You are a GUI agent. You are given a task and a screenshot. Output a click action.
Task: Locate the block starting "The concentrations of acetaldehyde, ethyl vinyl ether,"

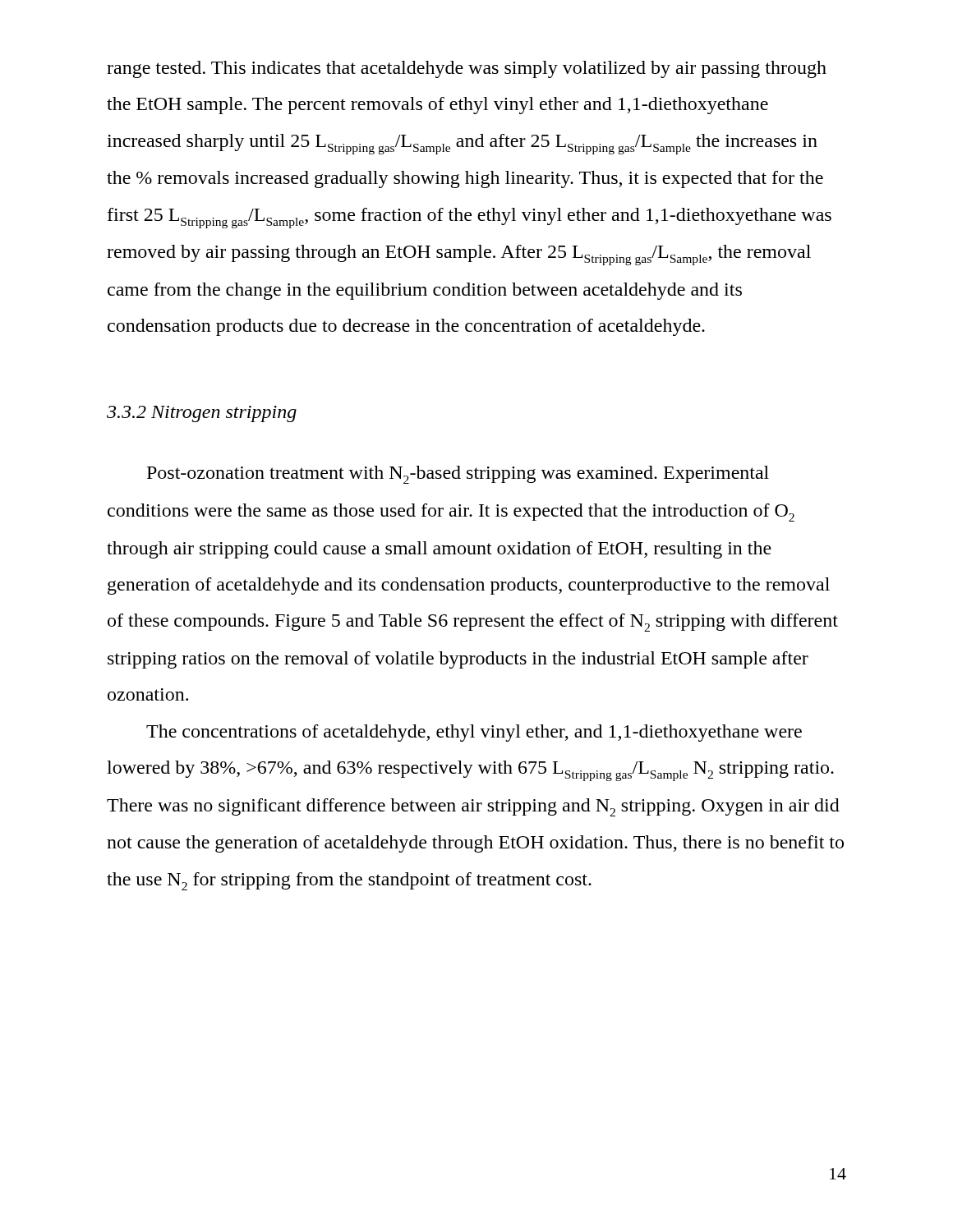click(x=476, y=806)
